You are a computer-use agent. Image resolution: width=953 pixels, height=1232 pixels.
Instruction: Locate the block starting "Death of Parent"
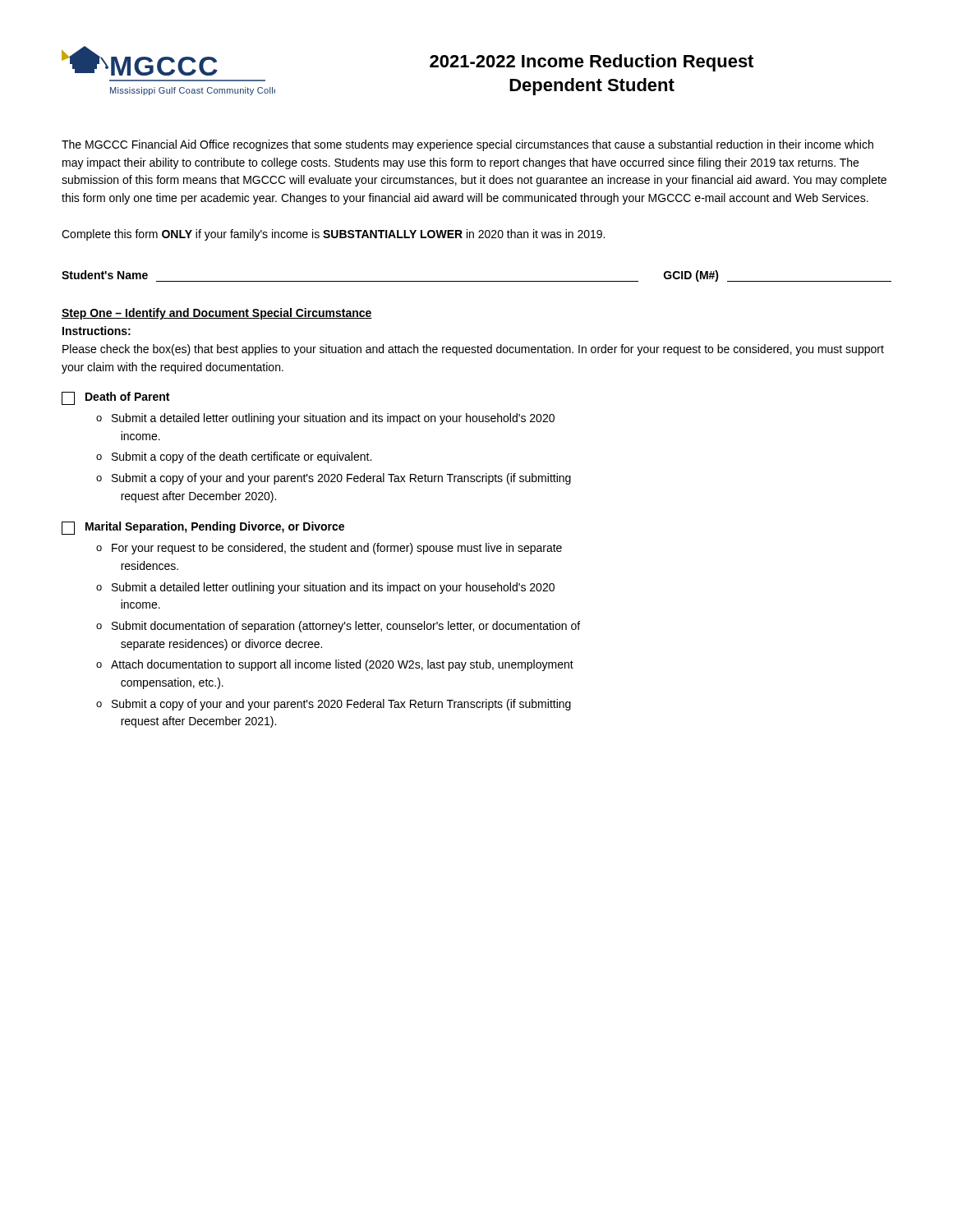pyautogui.click(x=127, y=397)
